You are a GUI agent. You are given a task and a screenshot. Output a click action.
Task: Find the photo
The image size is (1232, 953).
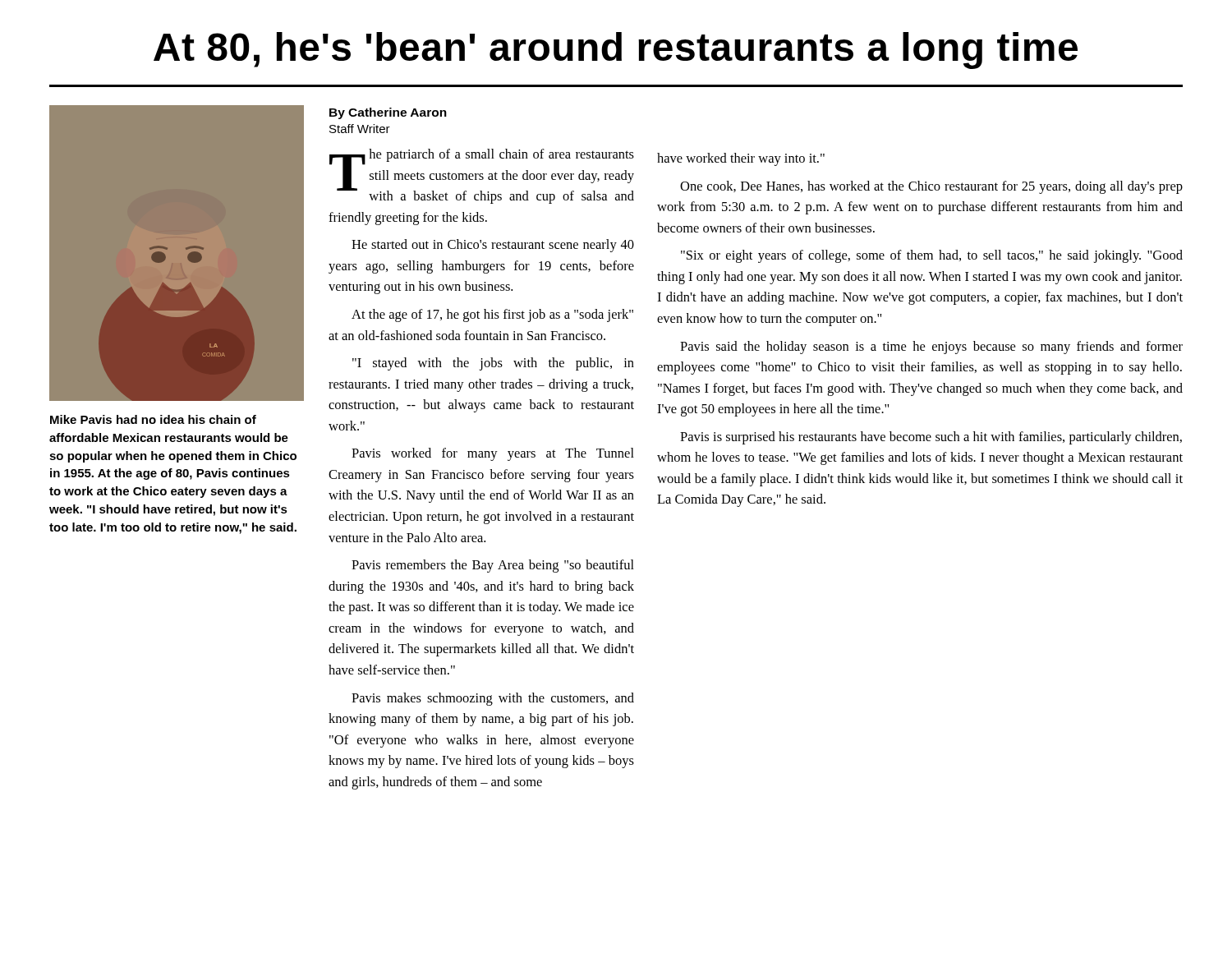click(x=177, y=253)
